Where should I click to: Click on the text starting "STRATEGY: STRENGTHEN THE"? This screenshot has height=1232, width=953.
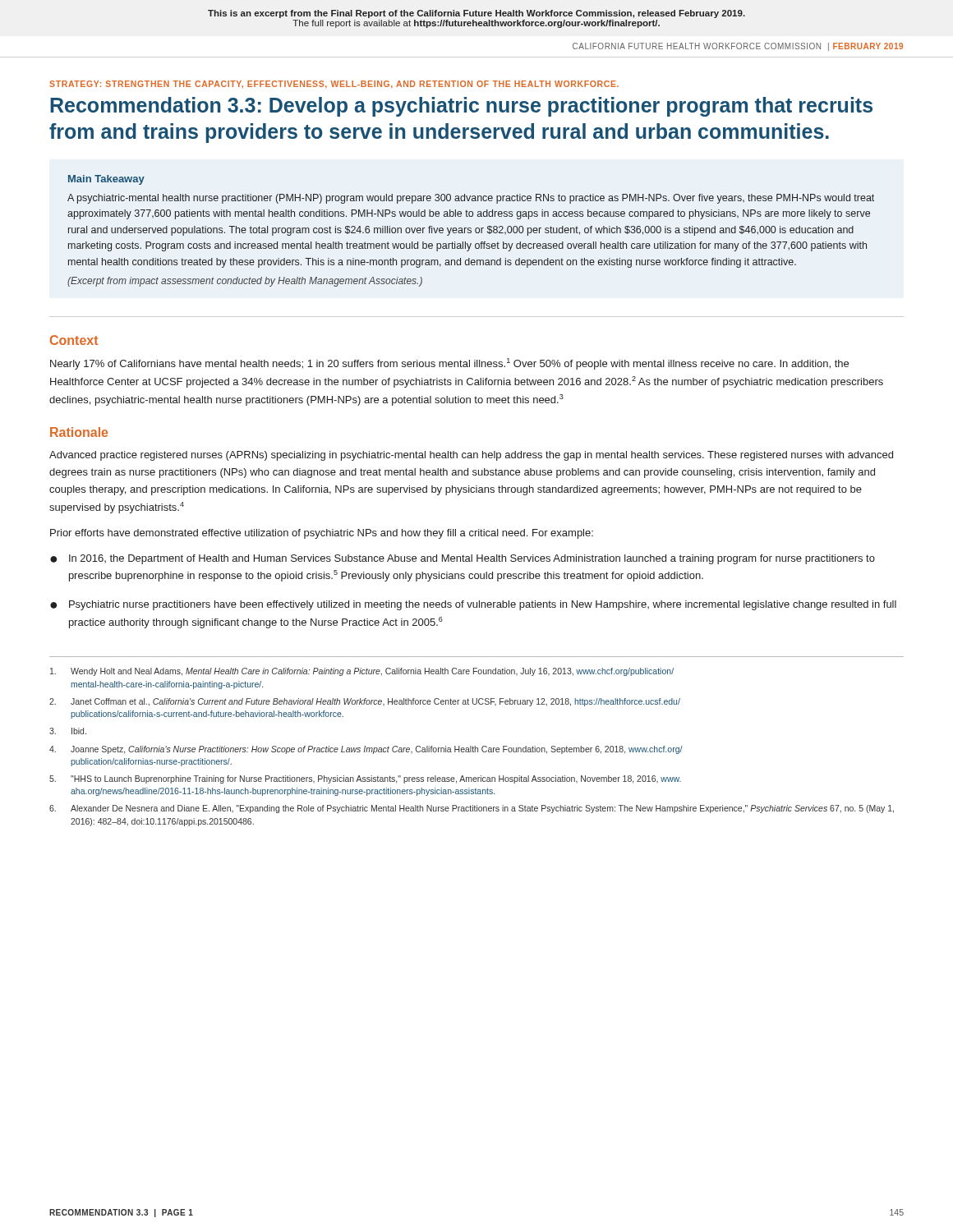334,84
